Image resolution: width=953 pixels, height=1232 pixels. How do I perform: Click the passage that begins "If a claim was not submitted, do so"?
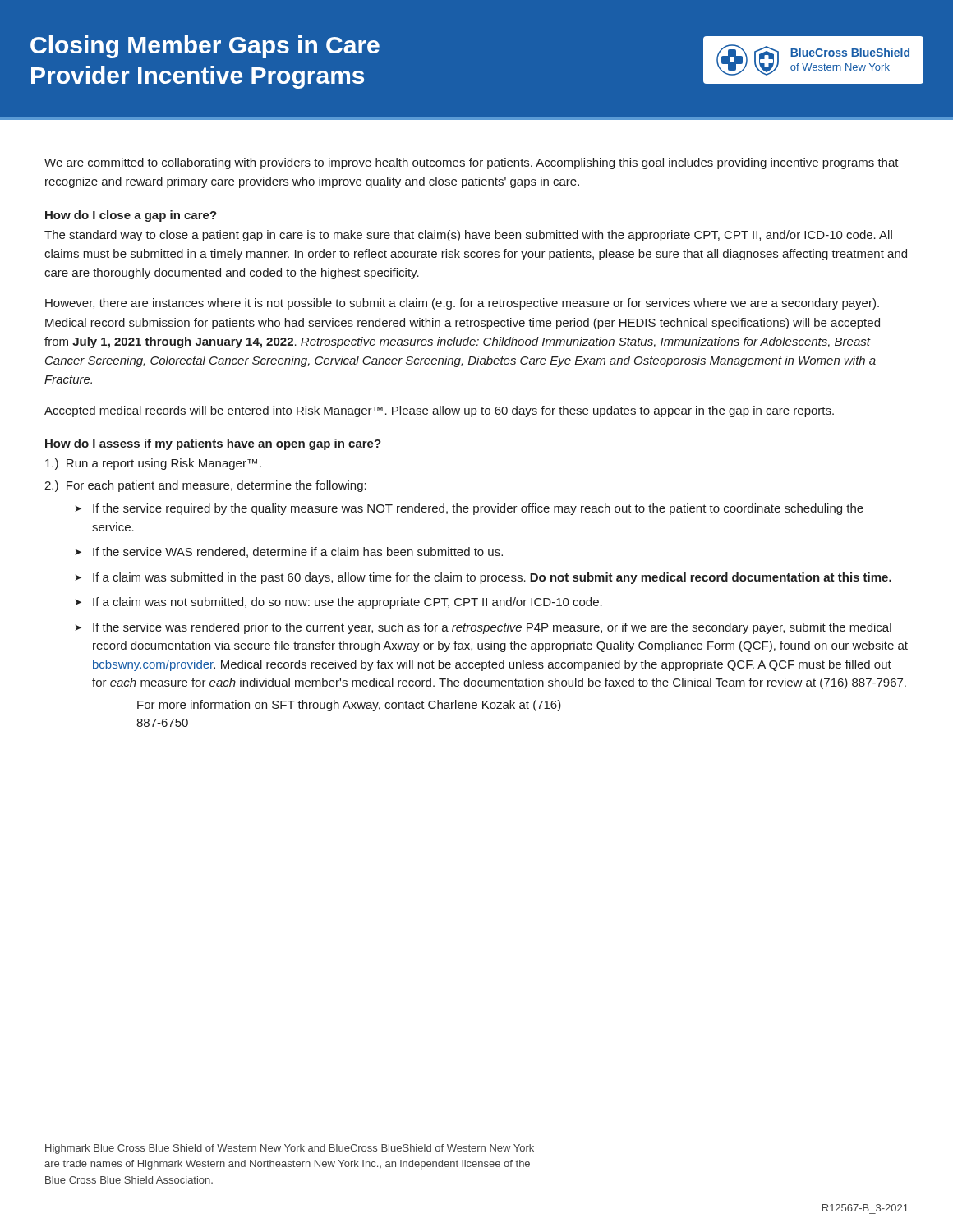click(347, 602)
